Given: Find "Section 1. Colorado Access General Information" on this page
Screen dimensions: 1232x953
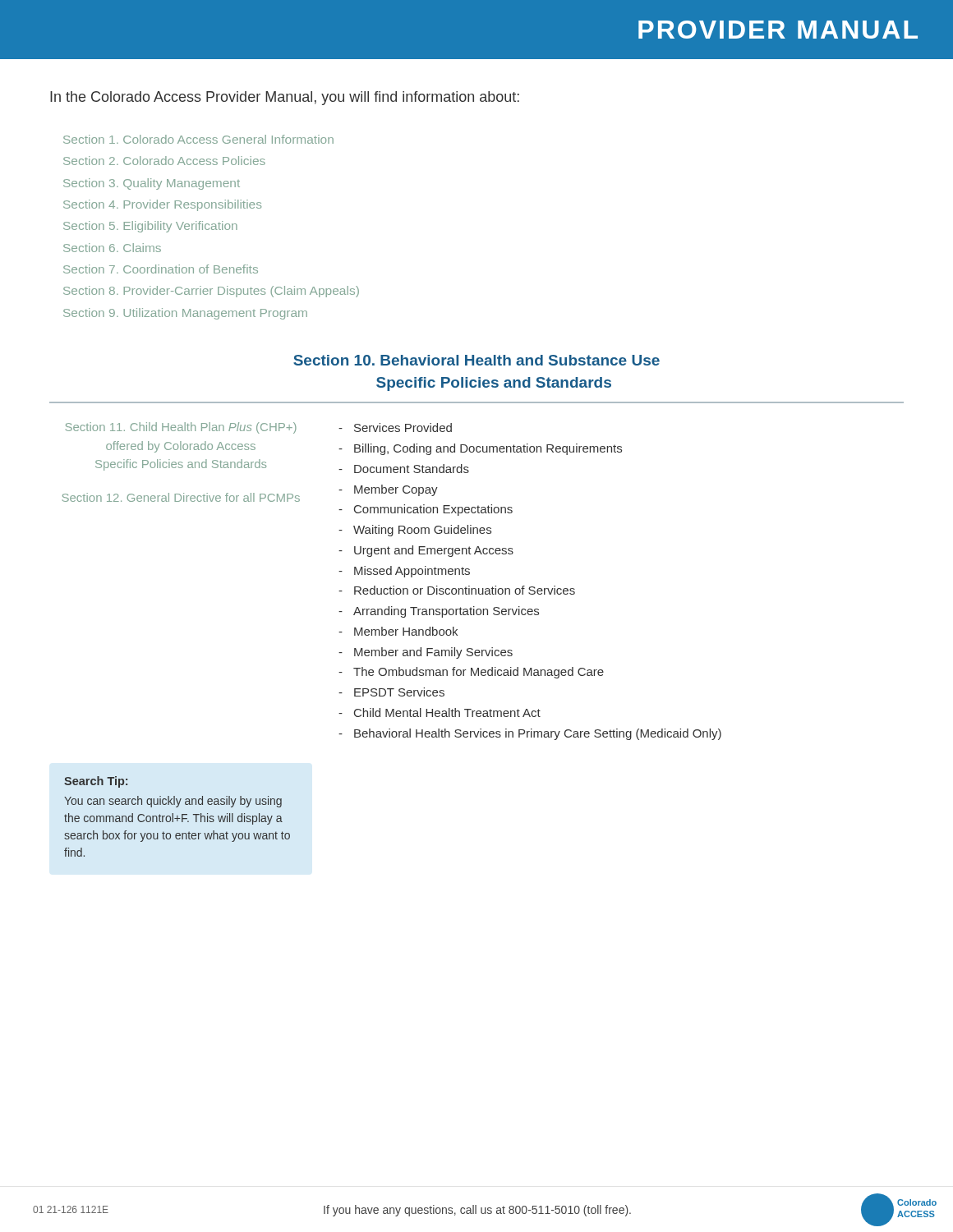Looking at the screenshot, I should (x=198, y=139).
